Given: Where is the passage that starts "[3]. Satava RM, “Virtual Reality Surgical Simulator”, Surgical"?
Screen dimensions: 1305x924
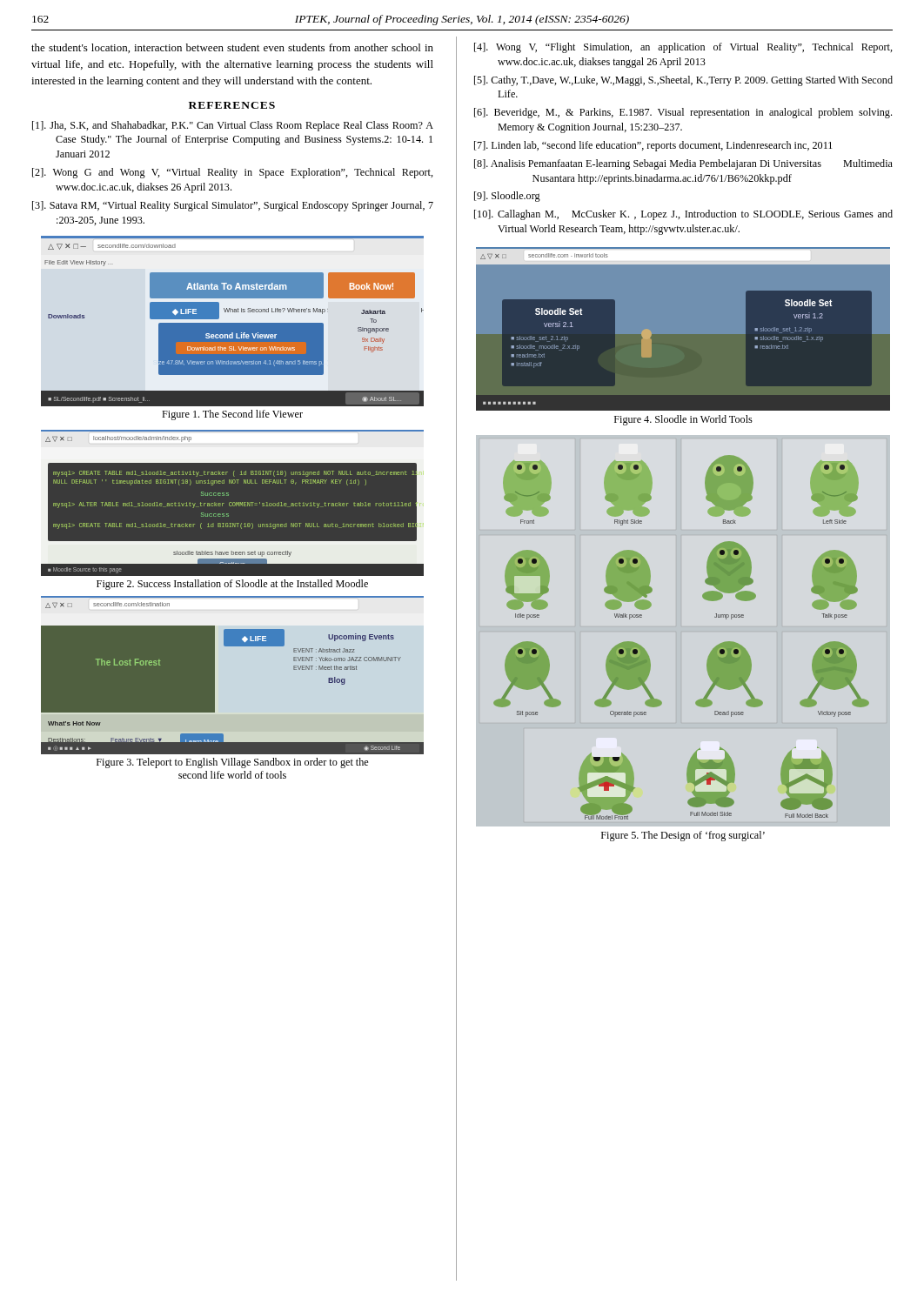Looking at the screenshot, I should point(232,212).
